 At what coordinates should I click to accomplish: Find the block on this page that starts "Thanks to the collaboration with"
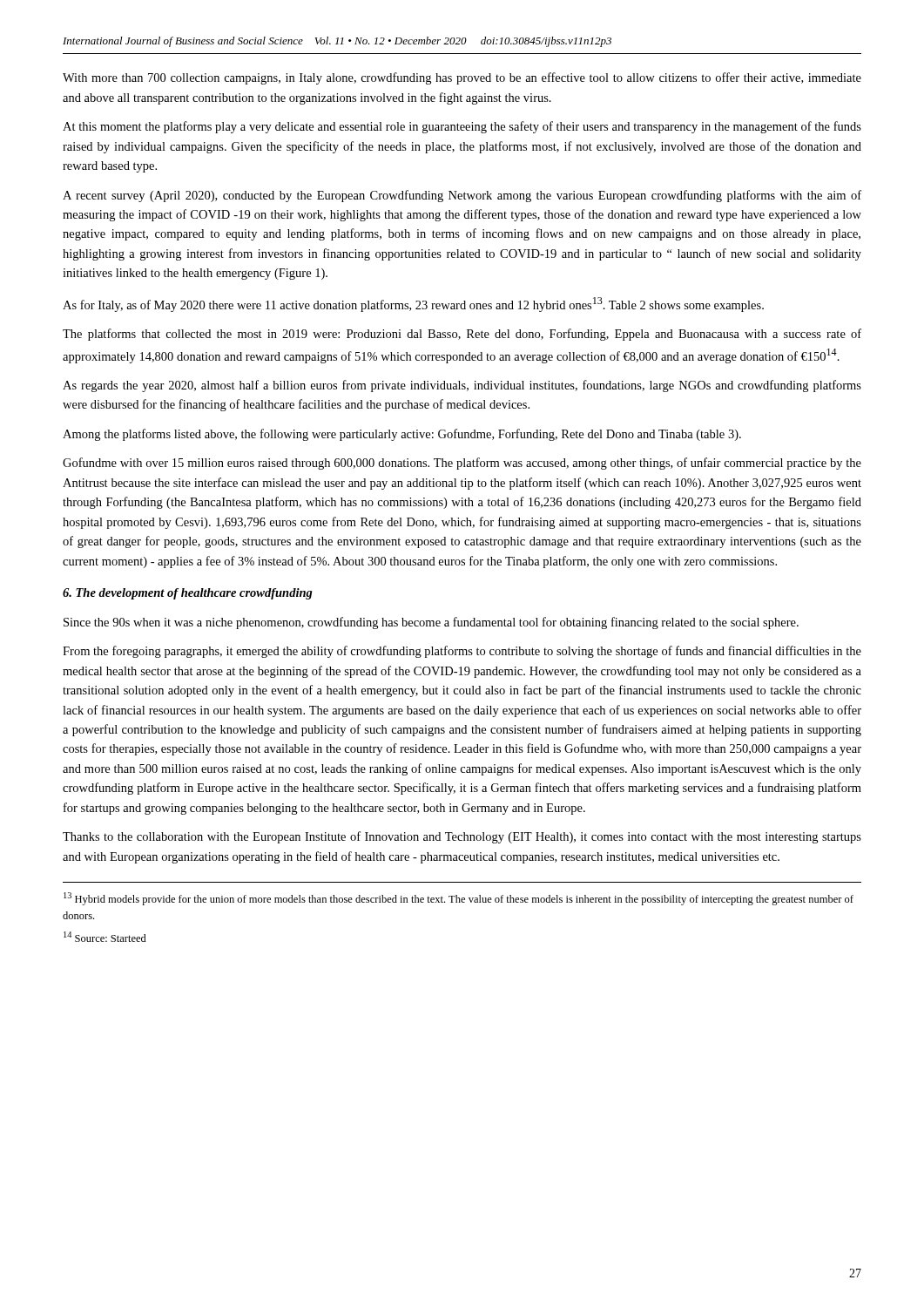click(462, 847)
